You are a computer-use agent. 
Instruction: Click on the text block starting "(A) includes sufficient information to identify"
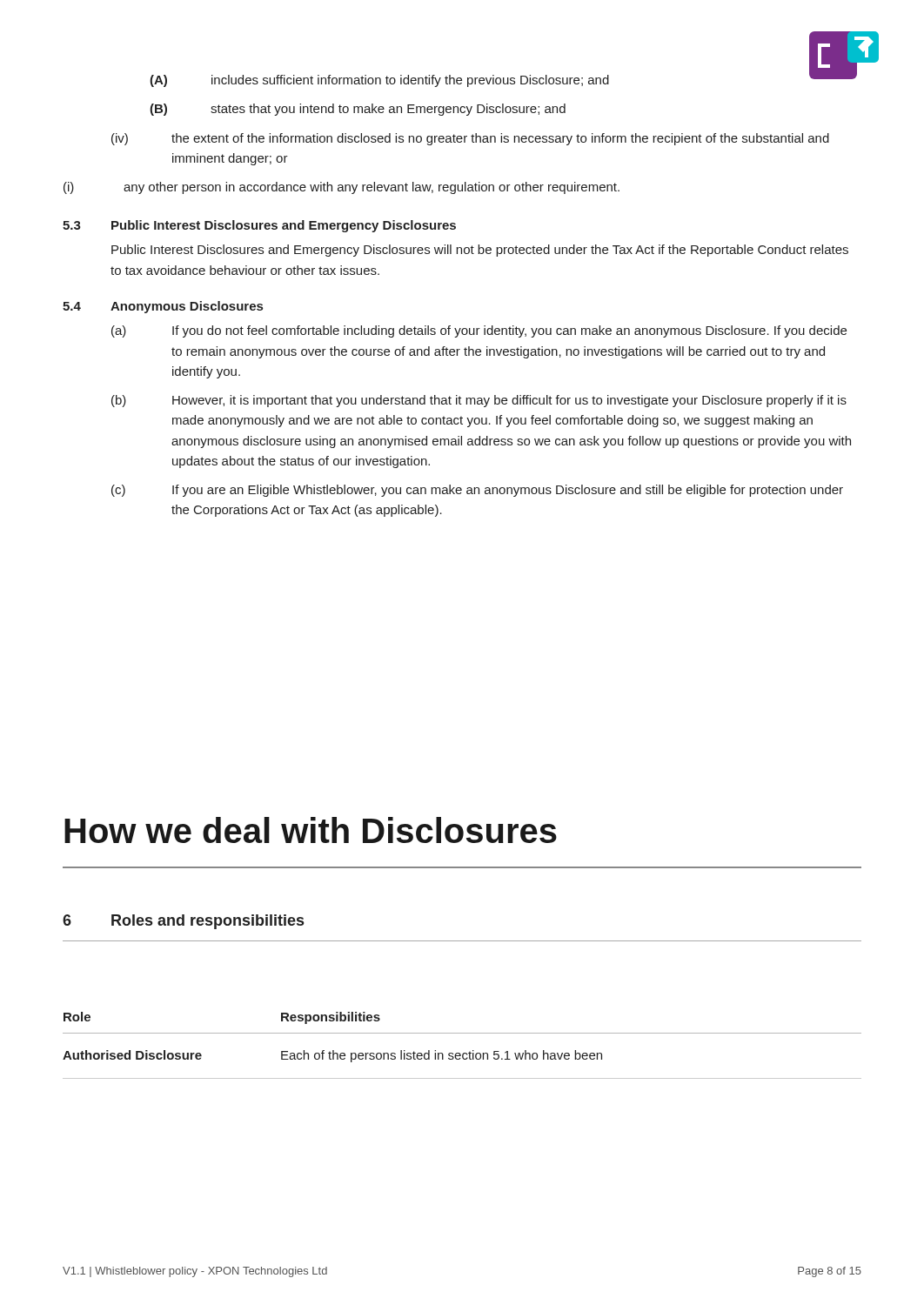506,80
